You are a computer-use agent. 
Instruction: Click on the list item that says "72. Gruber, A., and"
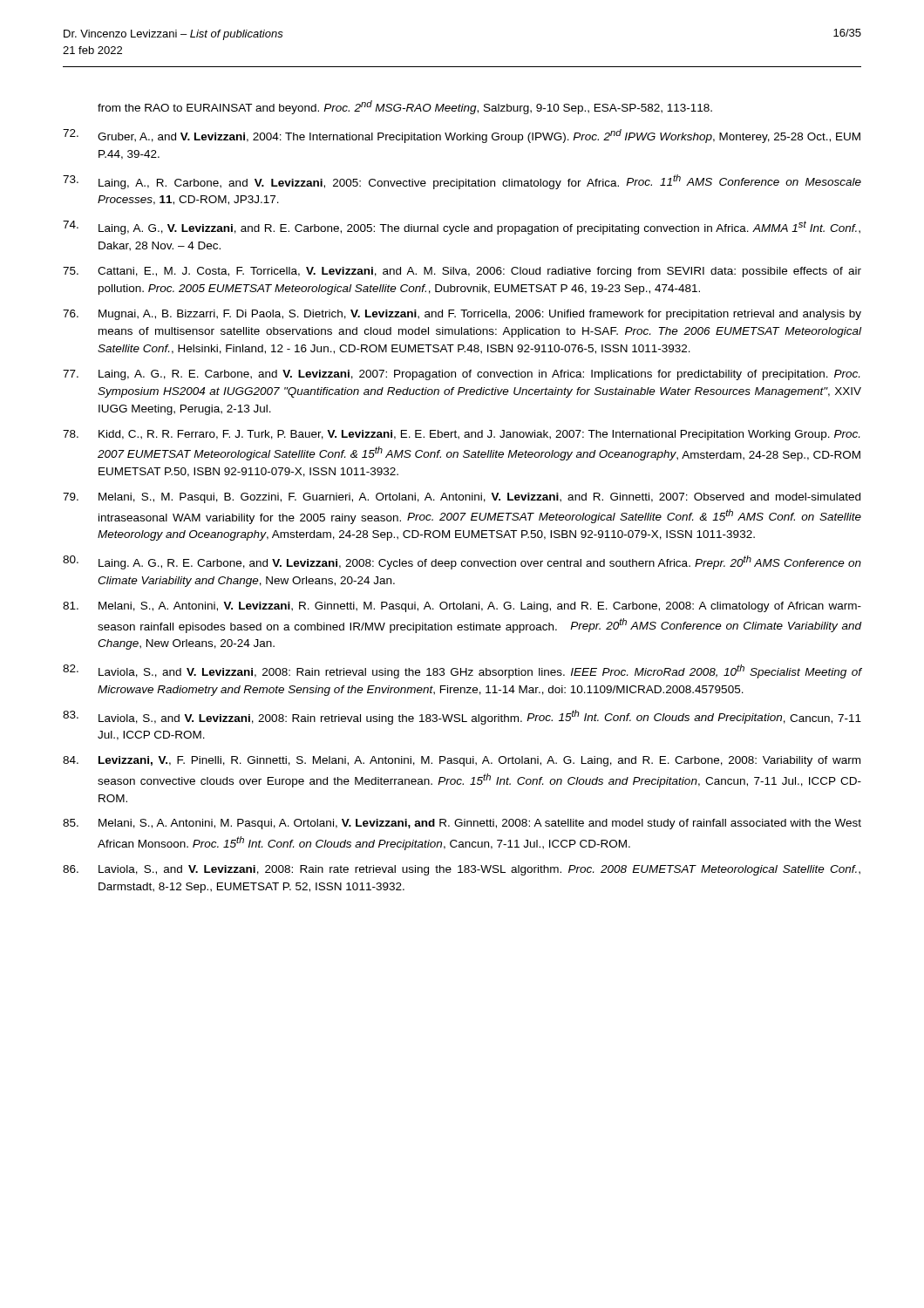point(462,144)
